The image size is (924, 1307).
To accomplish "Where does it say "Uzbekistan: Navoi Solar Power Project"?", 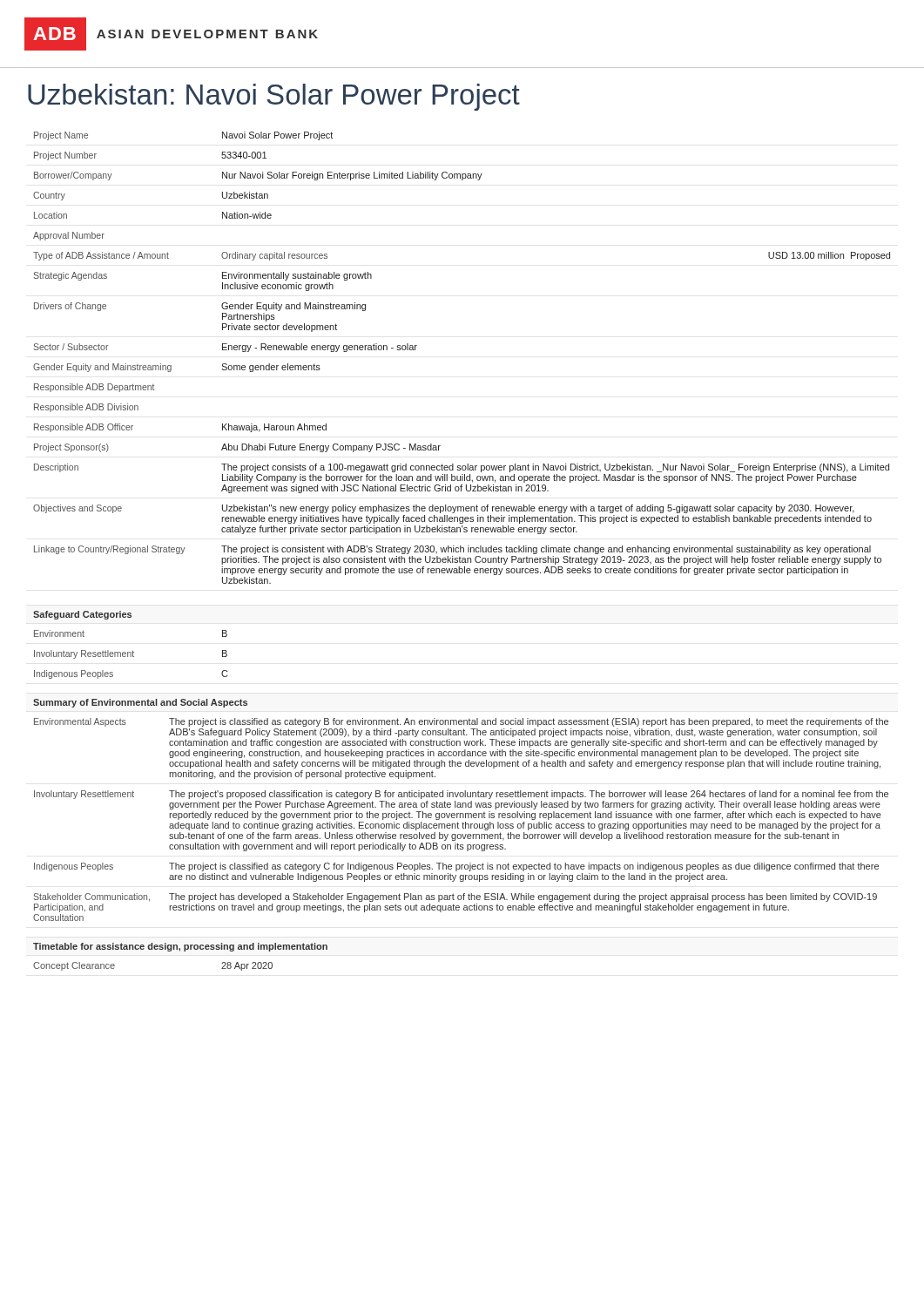I will click(x=273, y=95).
